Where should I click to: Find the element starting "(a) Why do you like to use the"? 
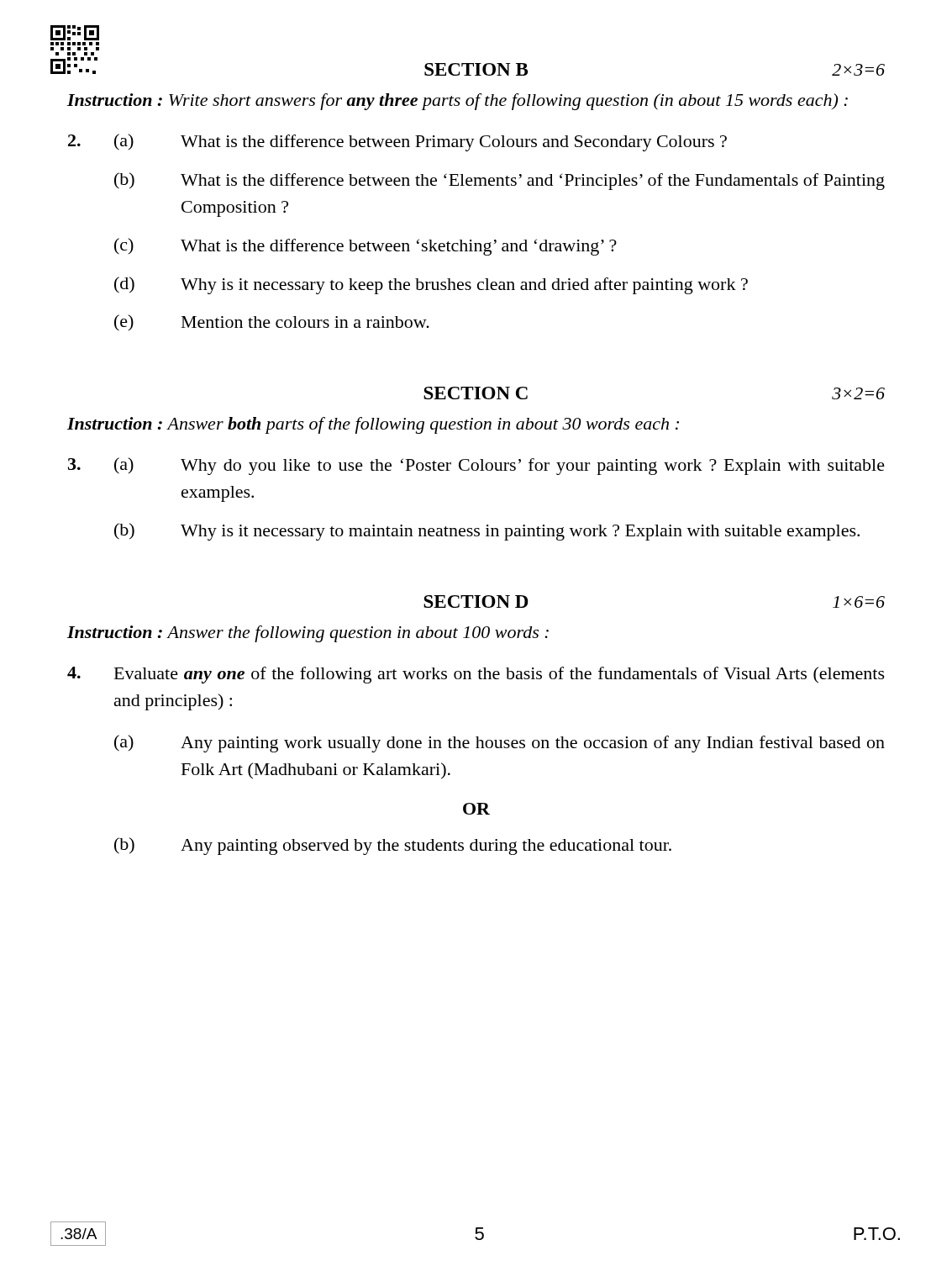click(x=499, y=479)
